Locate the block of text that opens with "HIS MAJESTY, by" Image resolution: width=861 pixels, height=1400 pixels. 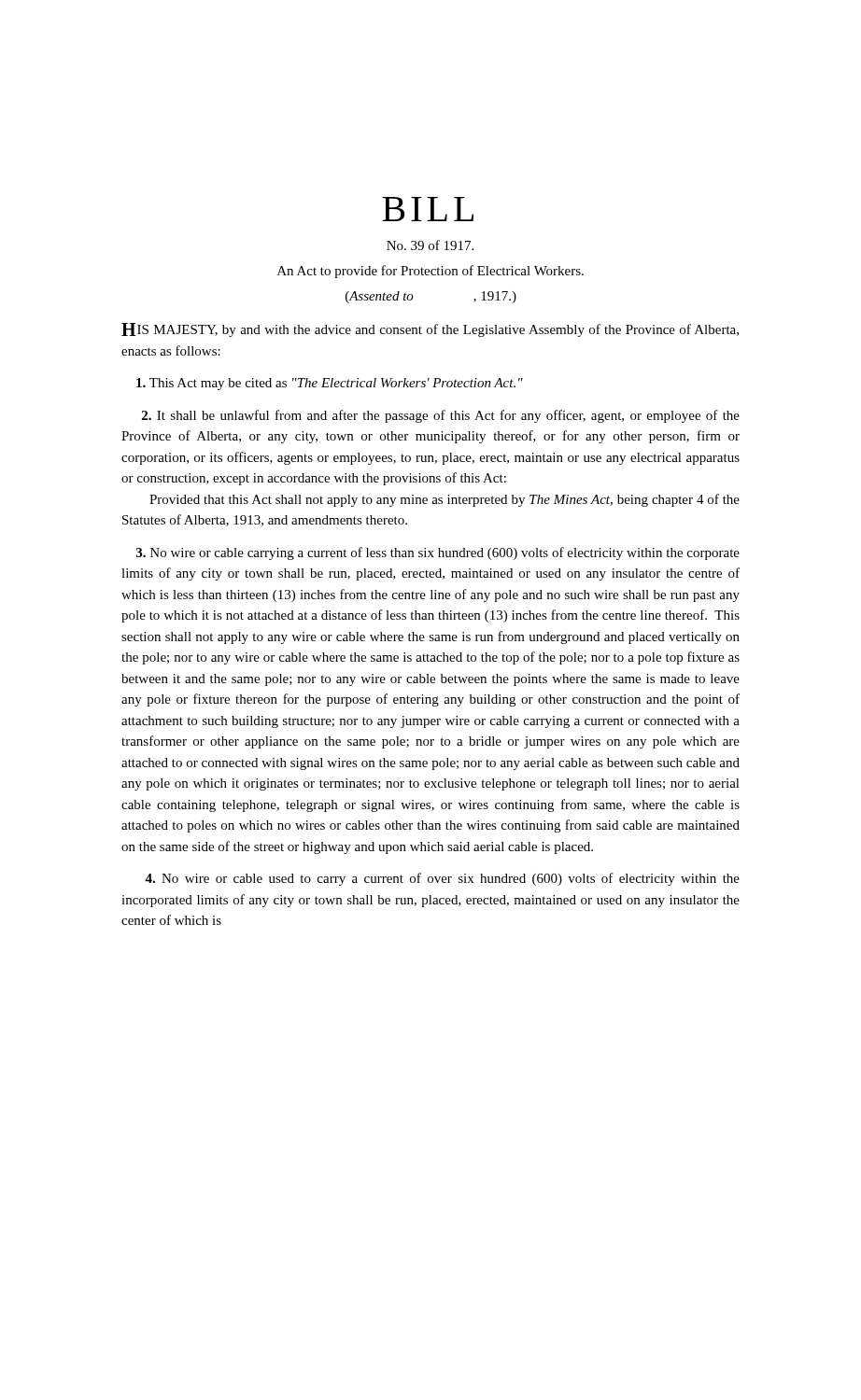pos(430,339)
